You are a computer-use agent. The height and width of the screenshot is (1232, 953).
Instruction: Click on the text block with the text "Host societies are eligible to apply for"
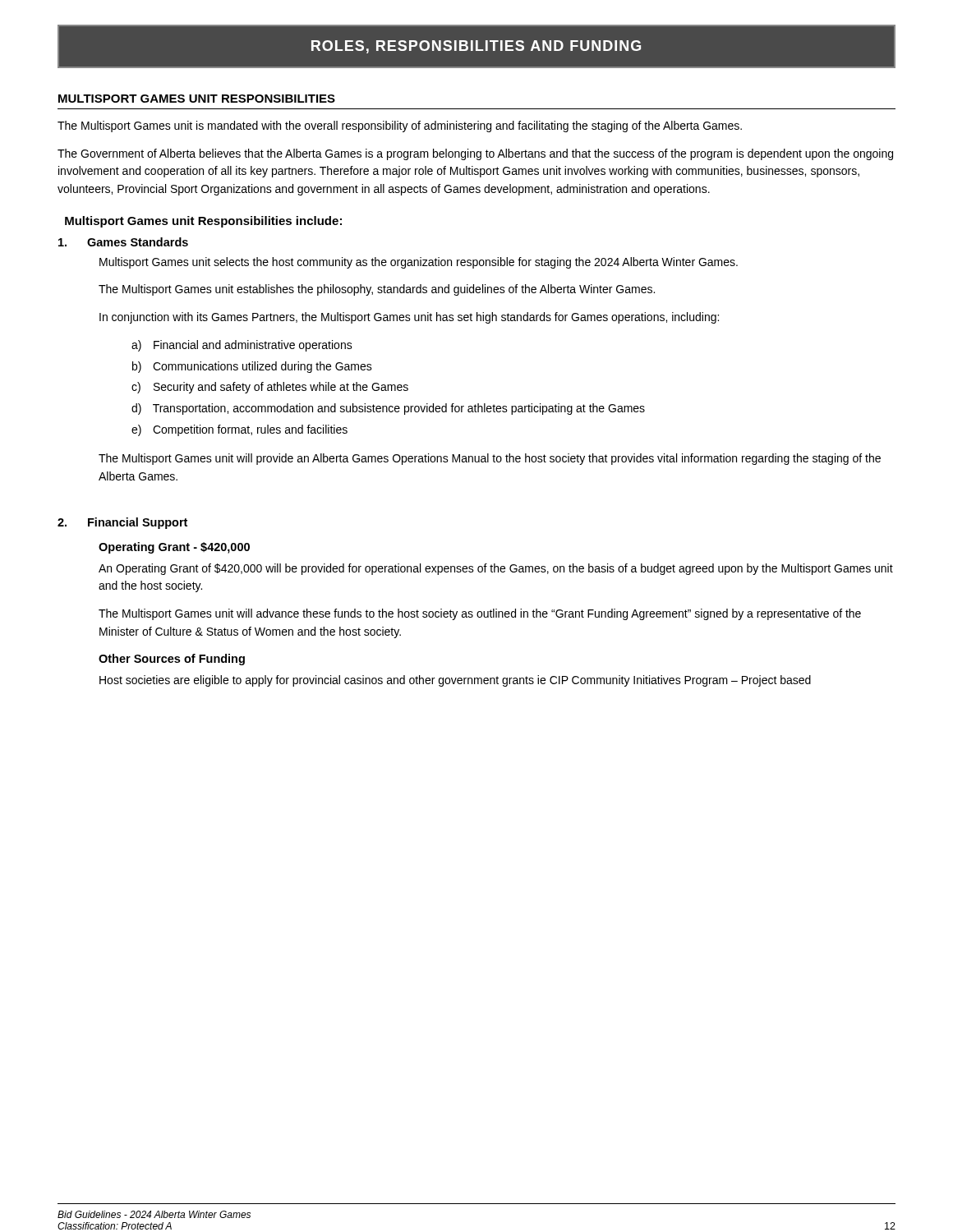[x=455, y=680]
